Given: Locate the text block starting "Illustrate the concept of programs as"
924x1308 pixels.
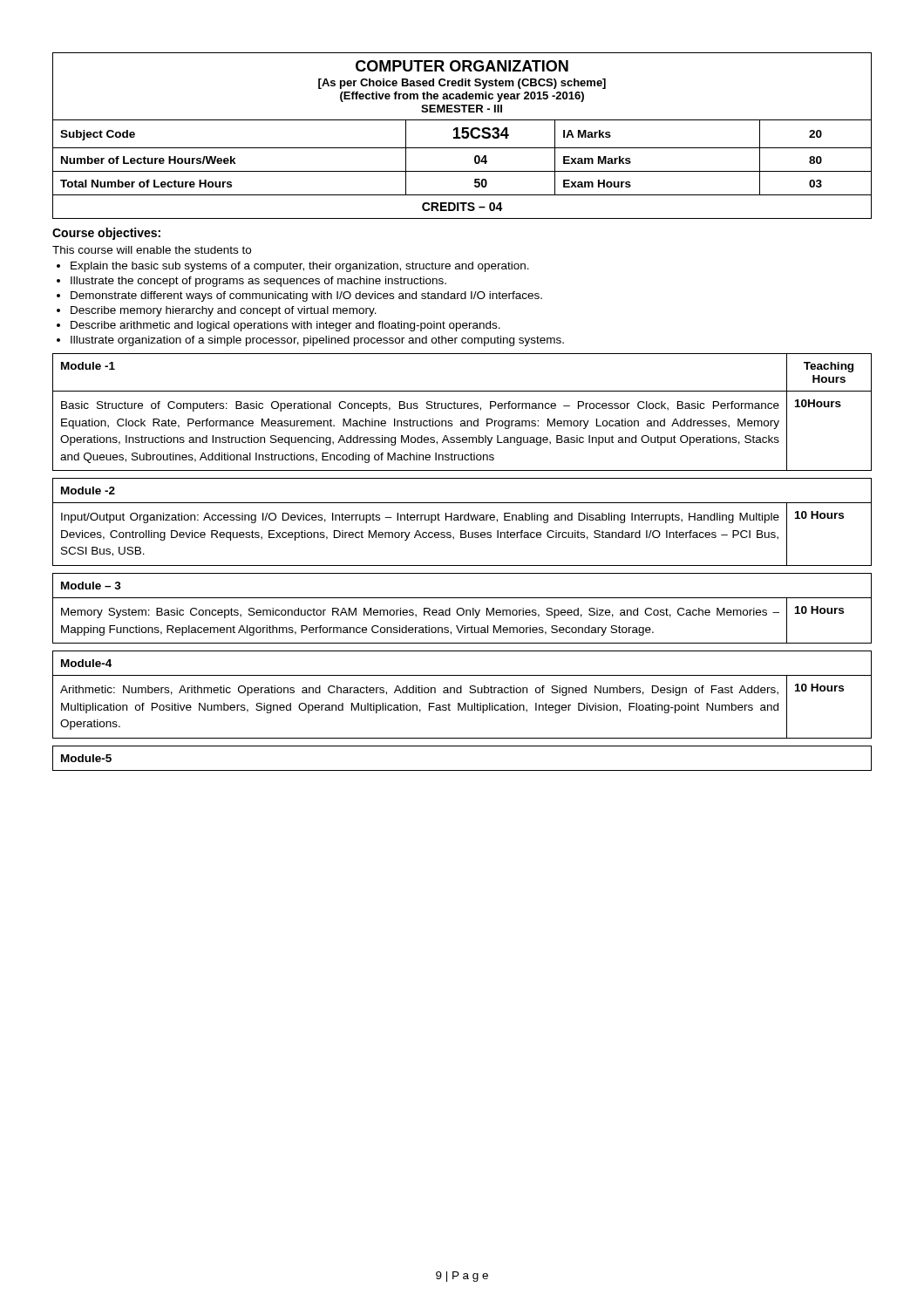Looking at the screenshot, I should click(471, 280).
